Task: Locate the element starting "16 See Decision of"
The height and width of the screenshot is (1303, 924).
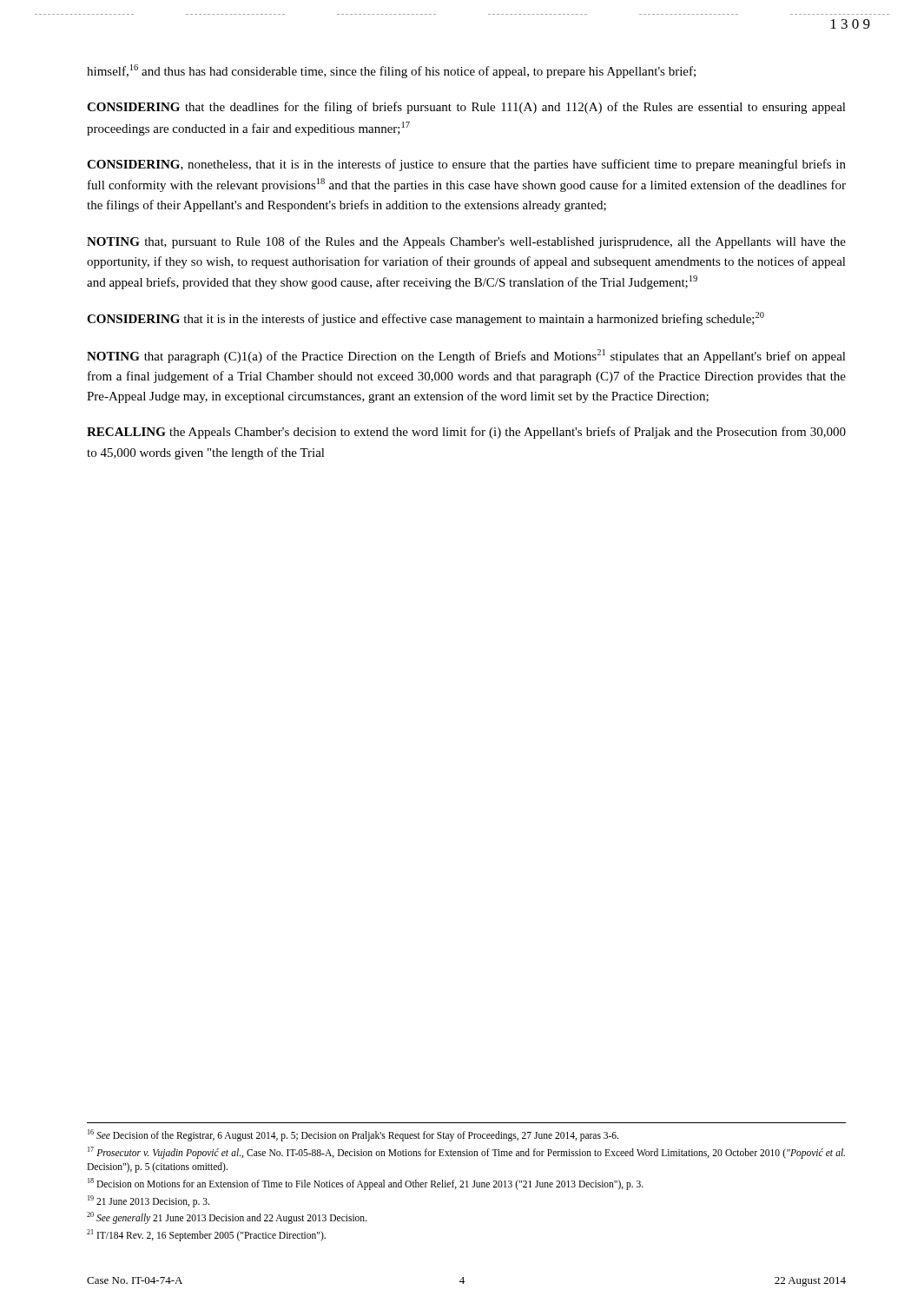Action: (353, 1135)
